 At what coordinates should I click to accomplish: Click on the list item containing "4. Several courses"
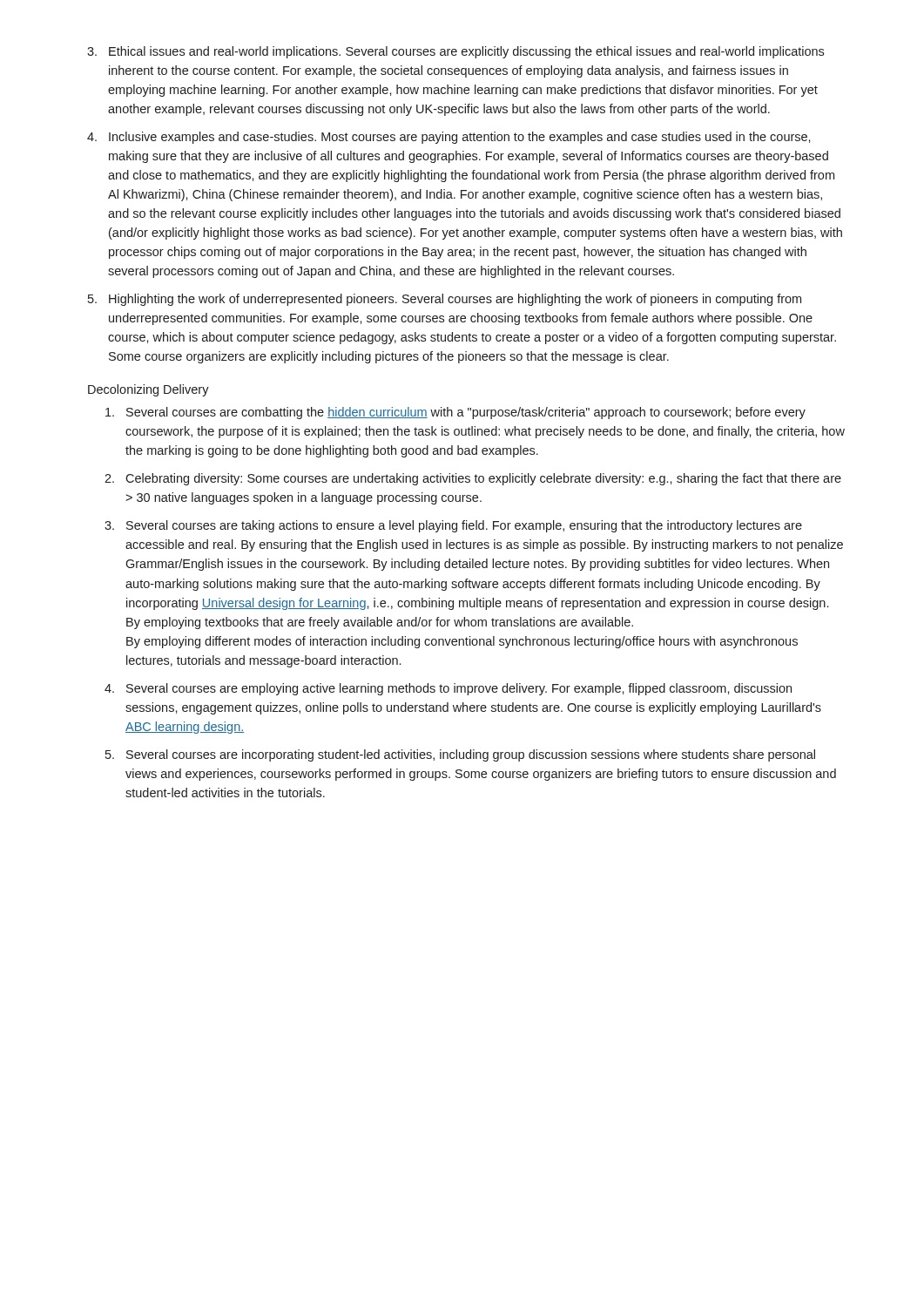(475, 707)
